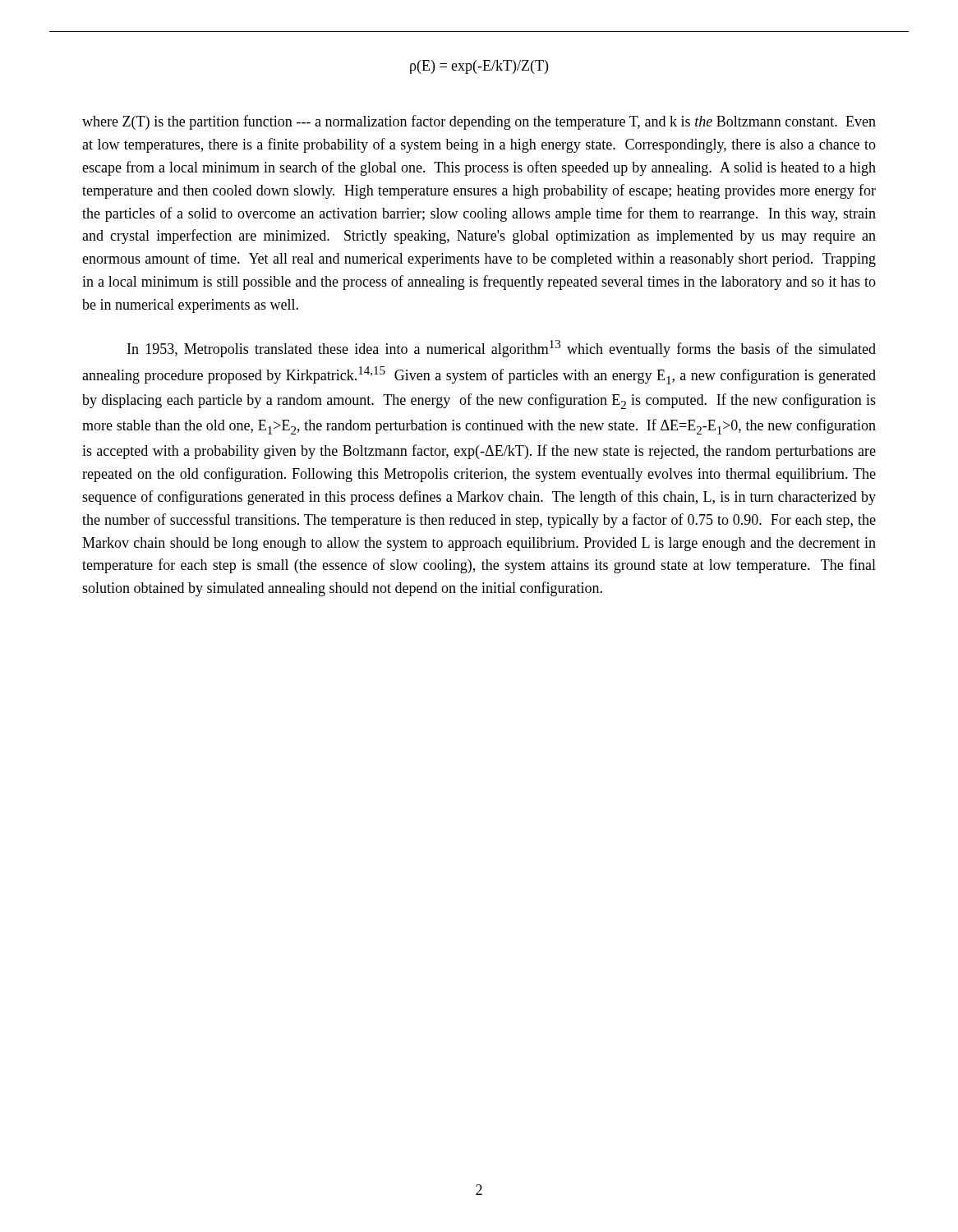Point to the passage starting "In 1953, Metropolis"
The image size is (958, 1232).
tap(479, 467)
